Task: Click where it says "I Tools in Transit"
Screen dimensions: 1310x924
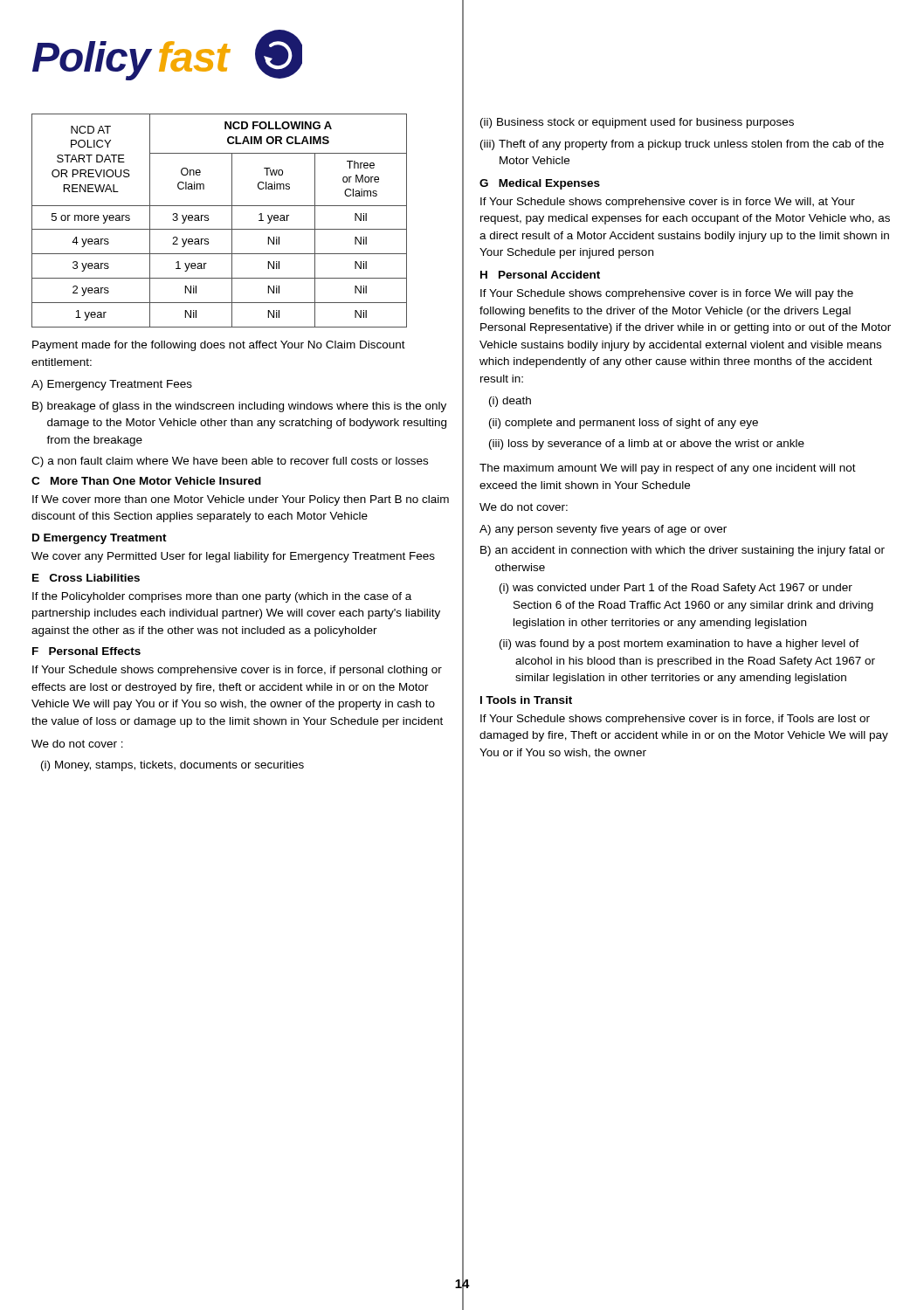Action: (526, 700)
